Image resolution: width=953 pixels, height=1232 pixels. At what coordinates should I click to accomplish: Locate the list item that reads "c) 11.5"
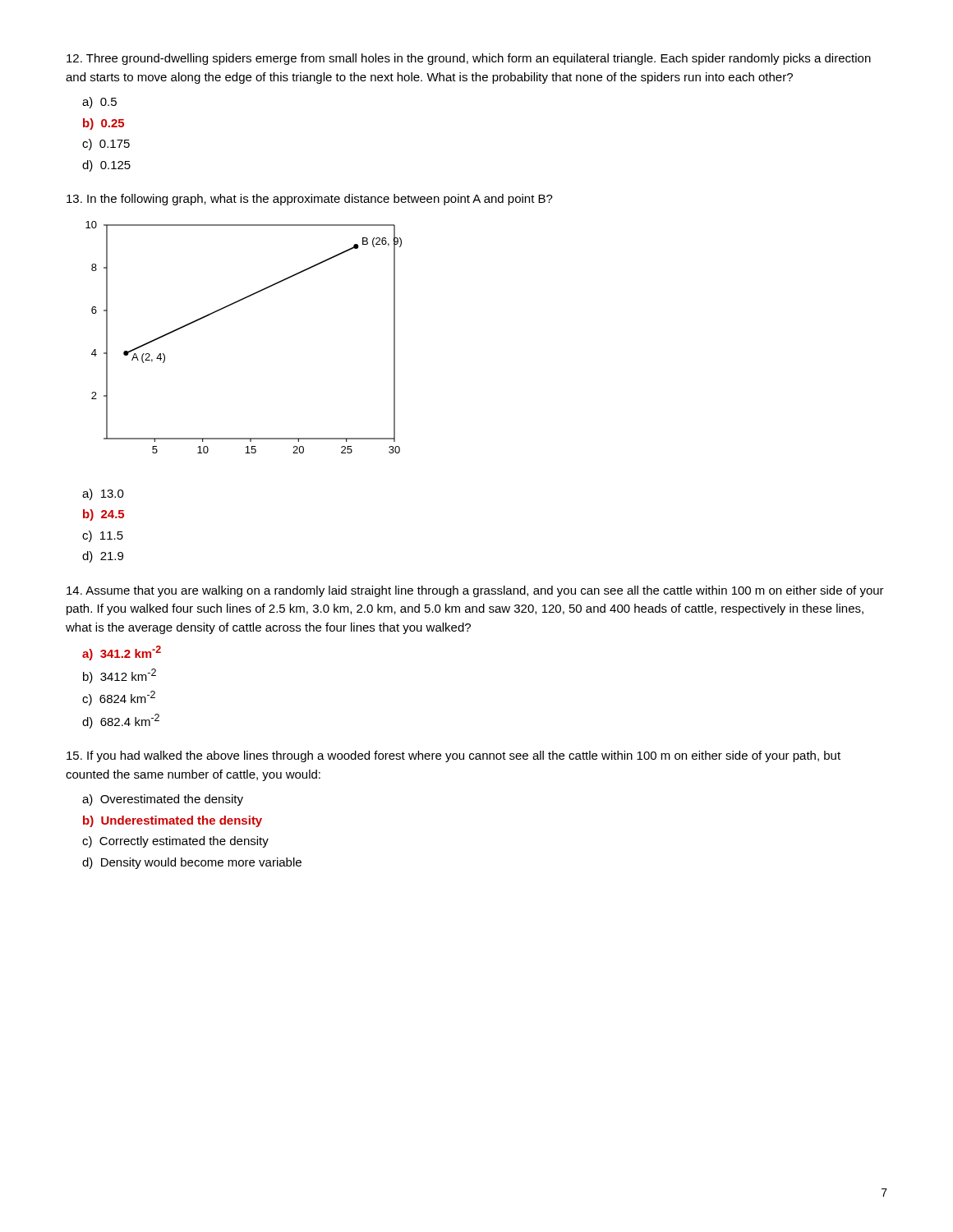pos(103,535)
